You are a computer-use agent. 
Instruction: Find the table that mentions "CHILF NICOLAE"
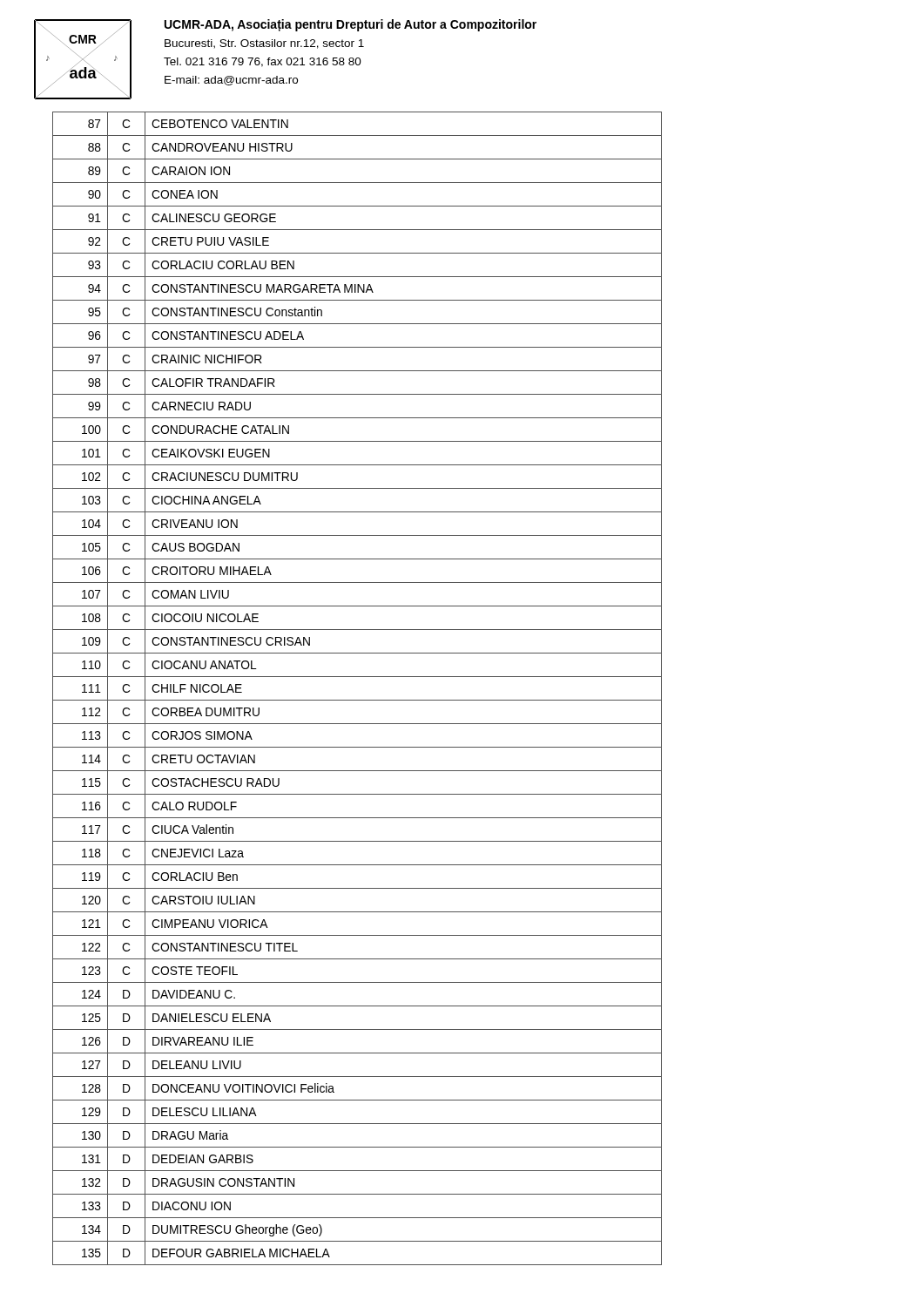coord(462,688)
